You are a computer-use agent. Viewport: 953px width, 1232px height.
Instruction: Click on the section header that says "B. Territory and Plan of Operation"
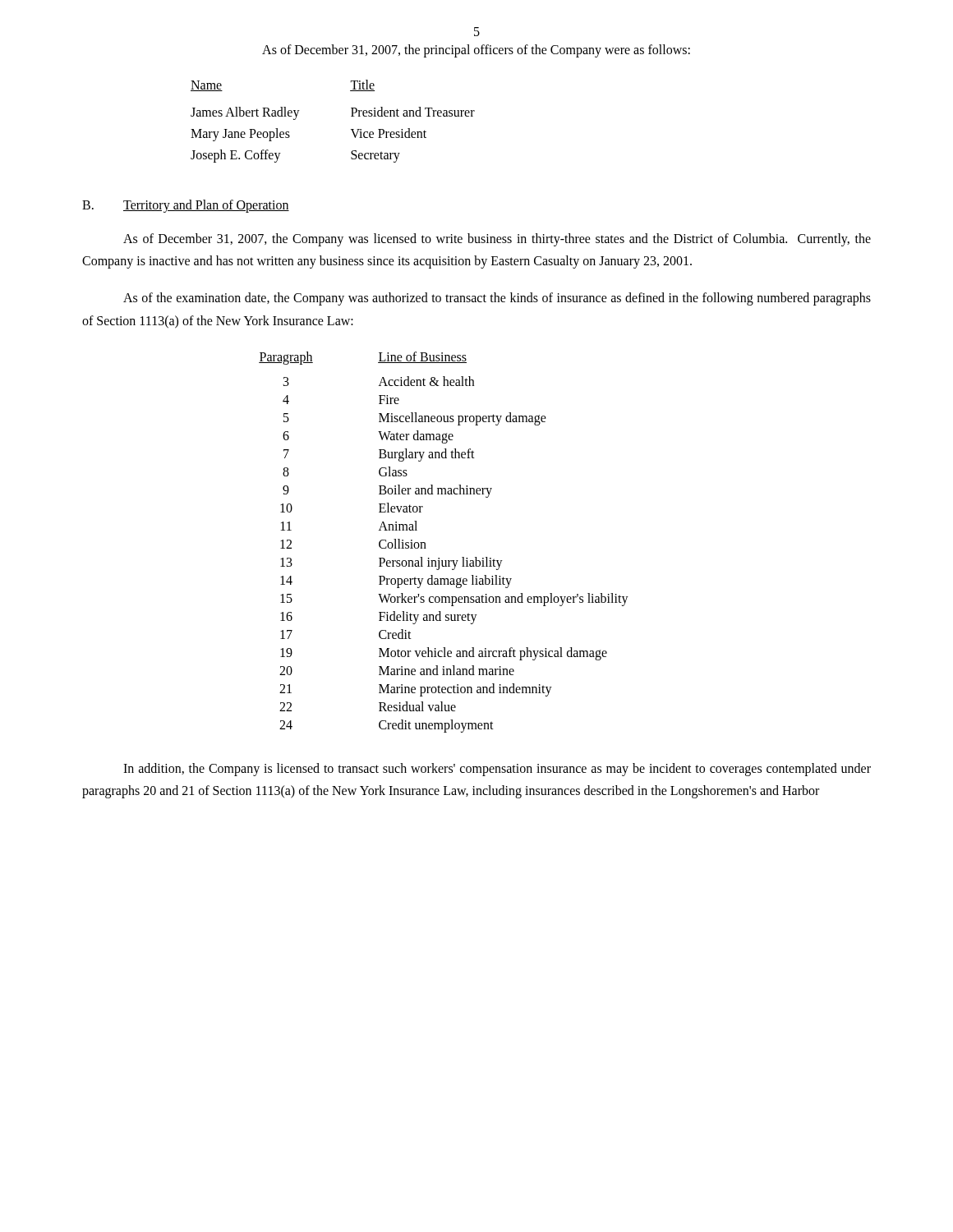click(x=185, y=205)
